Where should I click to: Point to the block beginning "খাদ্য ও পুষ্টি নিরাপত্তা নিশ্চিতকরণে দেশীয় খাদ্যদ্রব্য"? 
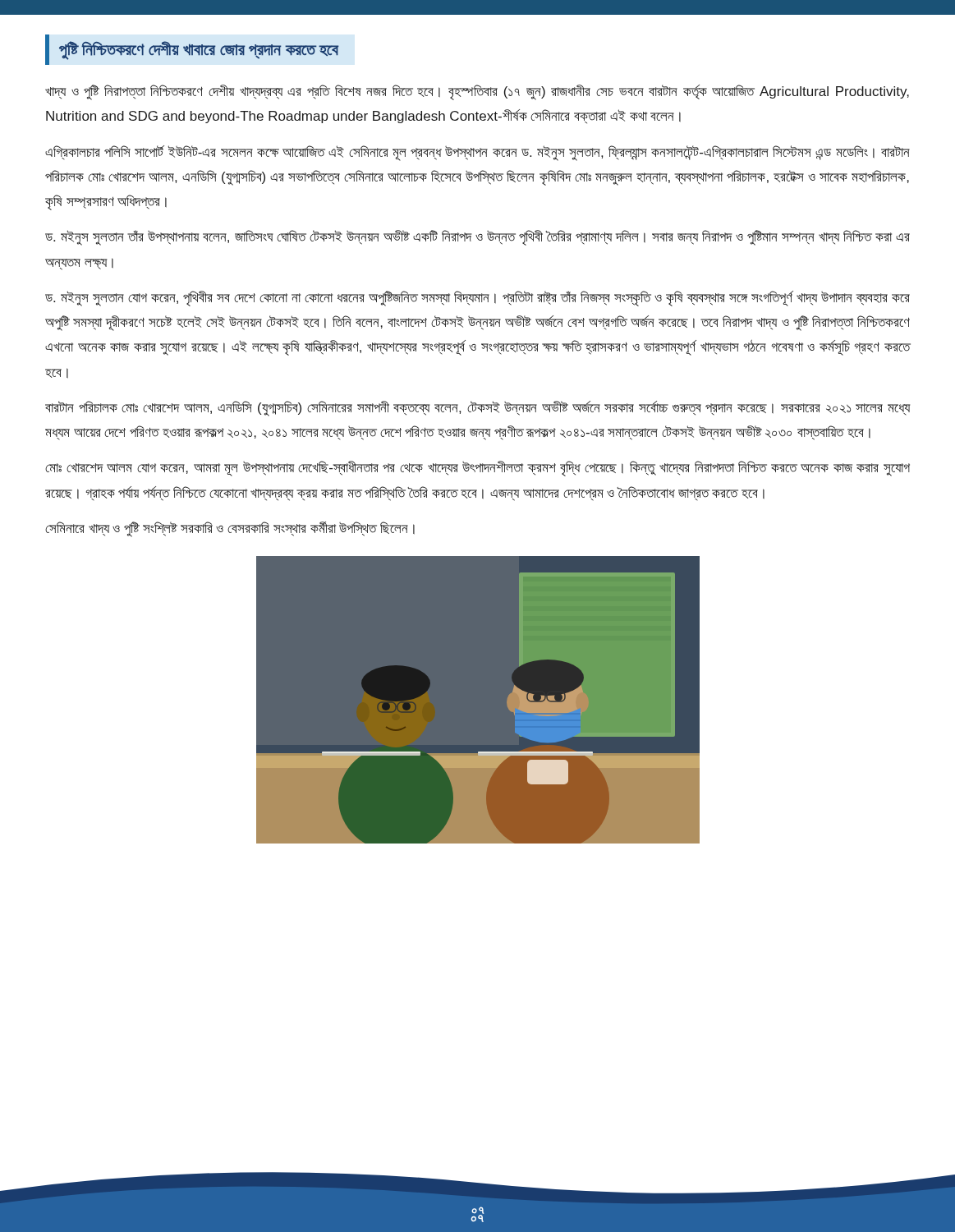(x=478, y=104)
